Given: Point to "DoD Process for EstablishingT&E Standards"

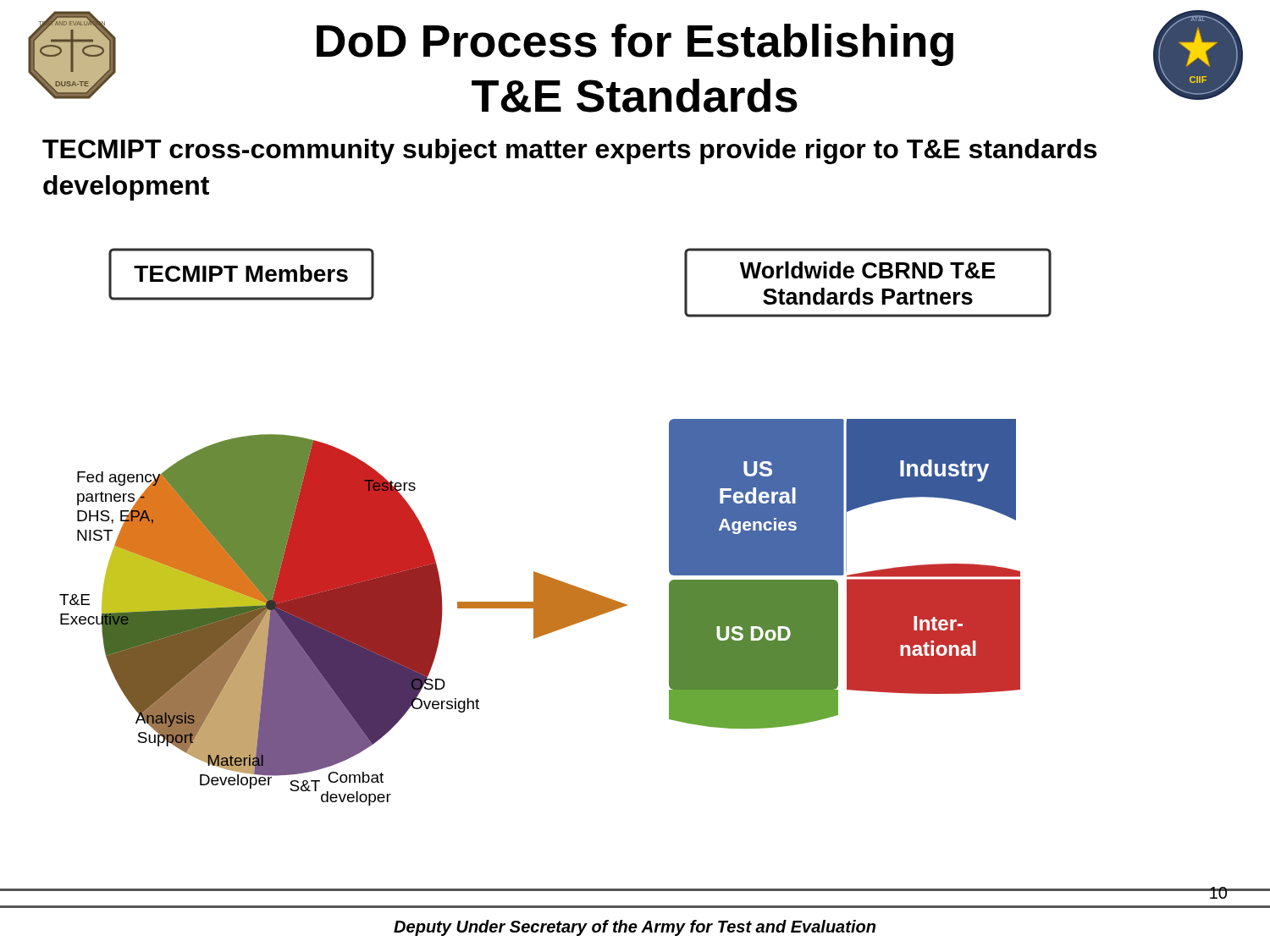Looking at the screenshot, I should click(x=635, y=65).
